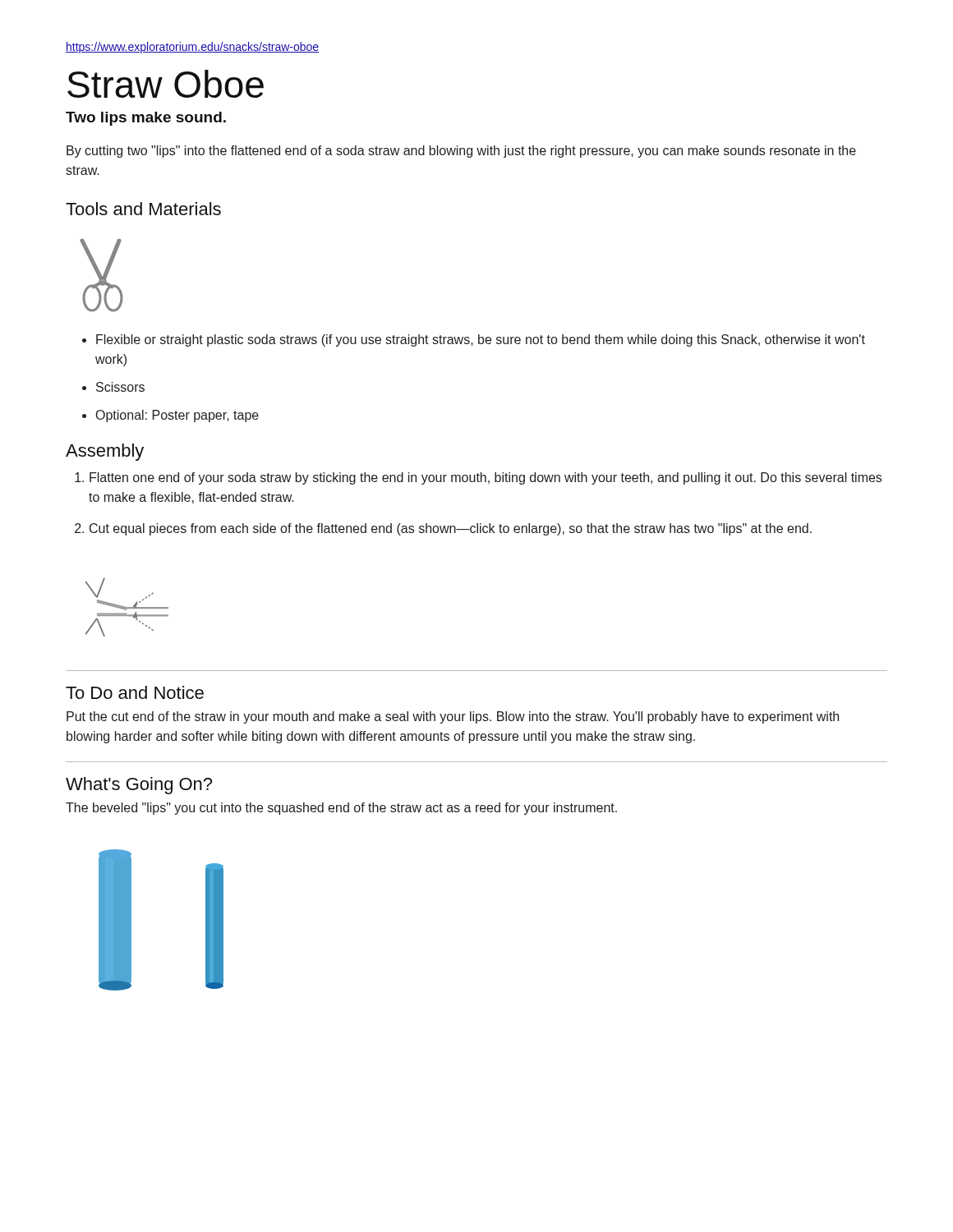Select the list item that reads "Flatten one end of your soda straw by"
The width and height of the screenshot is (953, 1232).
point(485,487)
